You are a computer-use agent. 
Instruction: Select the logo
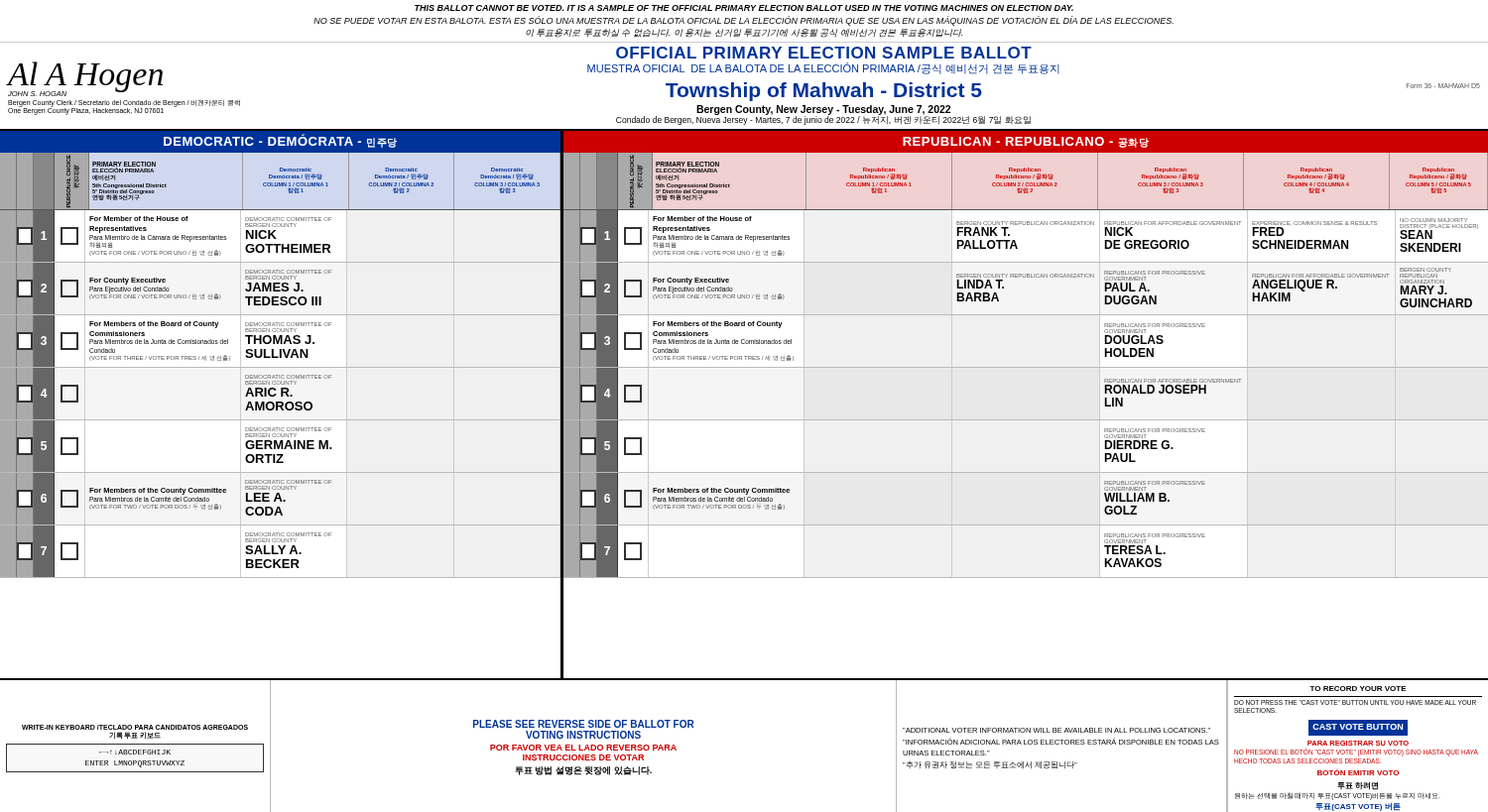click(x=125, y=85)
